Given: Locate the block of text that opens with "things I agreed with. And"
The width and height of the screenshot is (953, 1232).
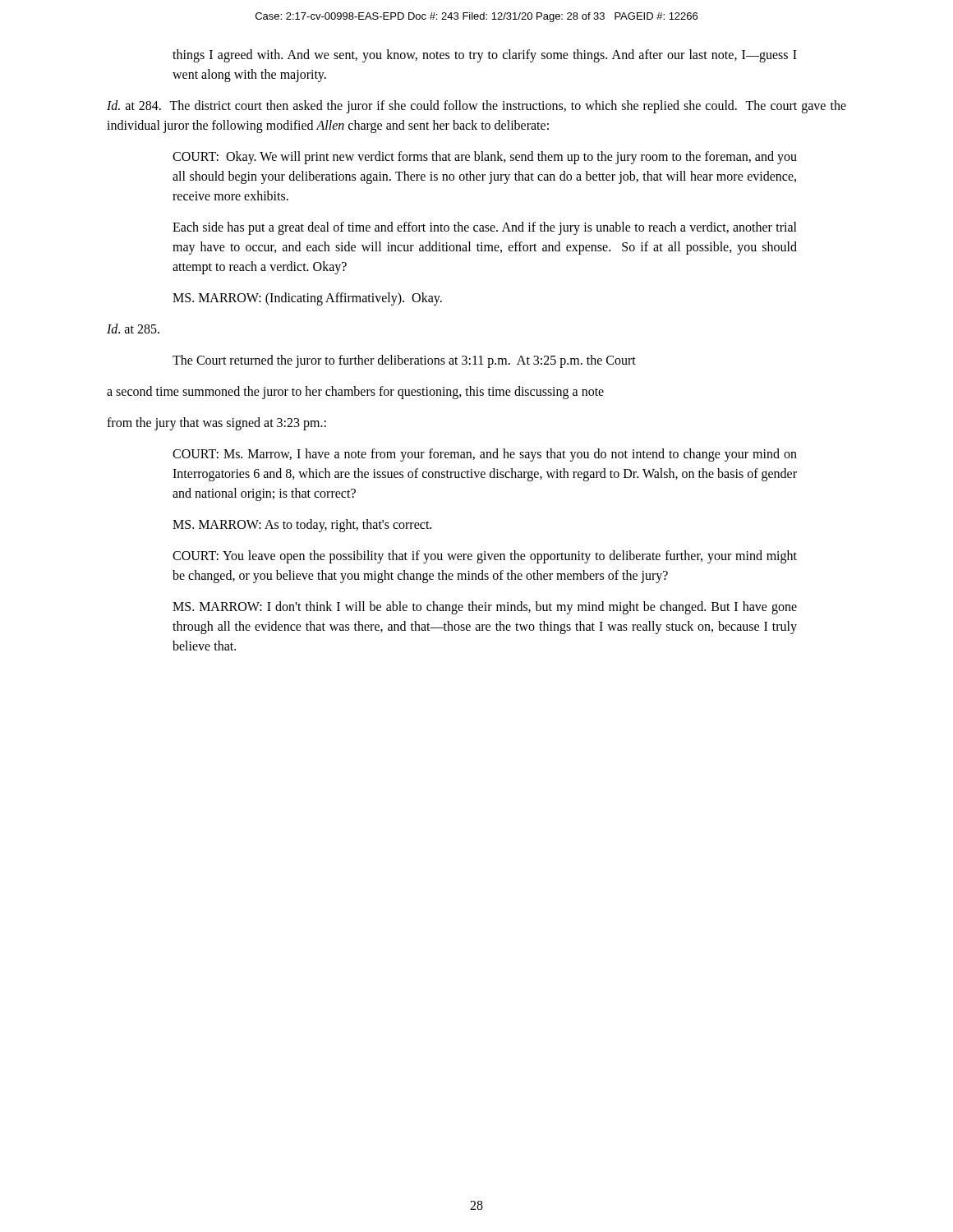Looking at the screenshot, I should point(485,64).
